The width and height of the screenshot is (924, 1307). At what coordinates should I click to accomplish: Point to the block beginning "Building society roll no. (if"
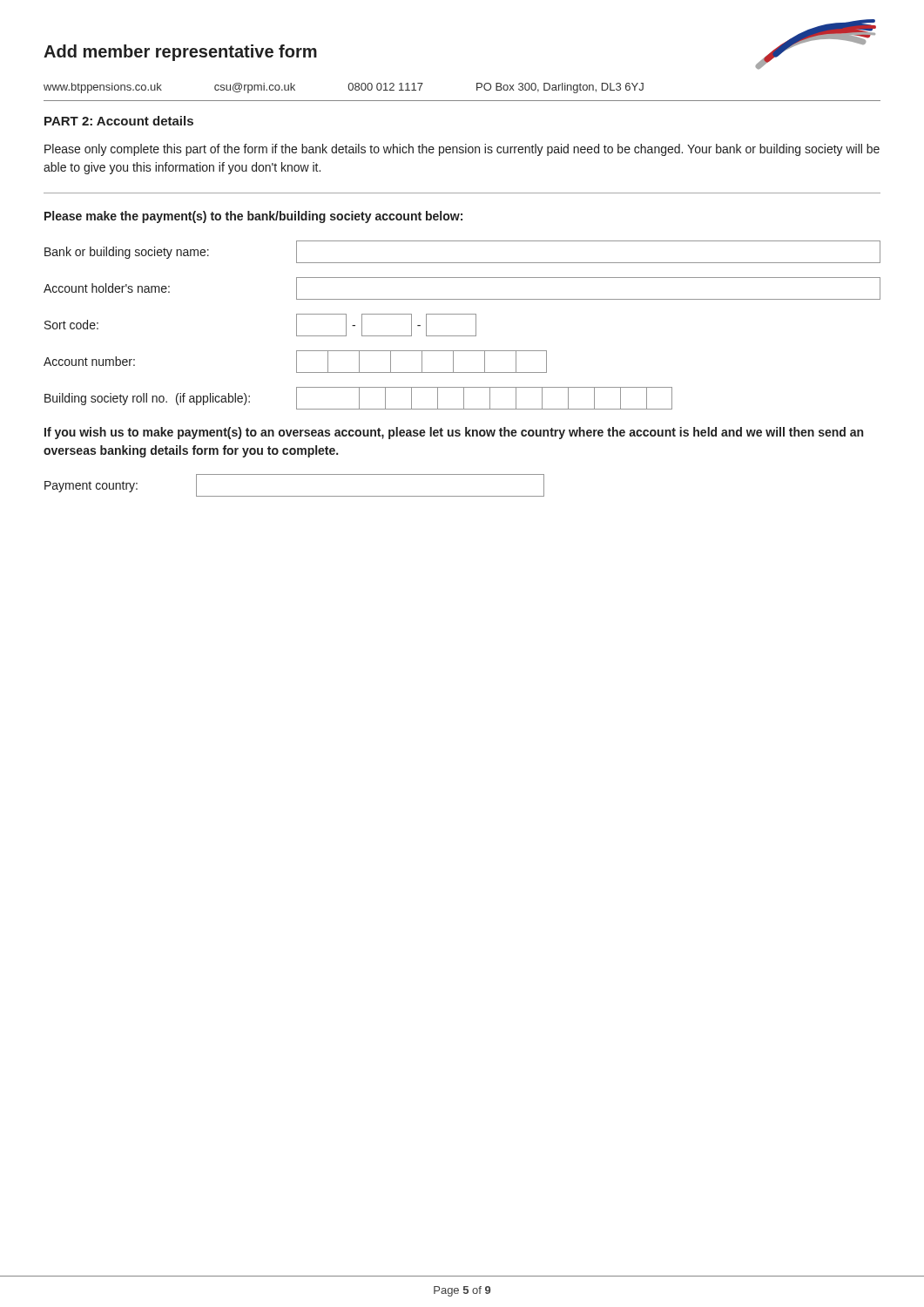[358, 398]
